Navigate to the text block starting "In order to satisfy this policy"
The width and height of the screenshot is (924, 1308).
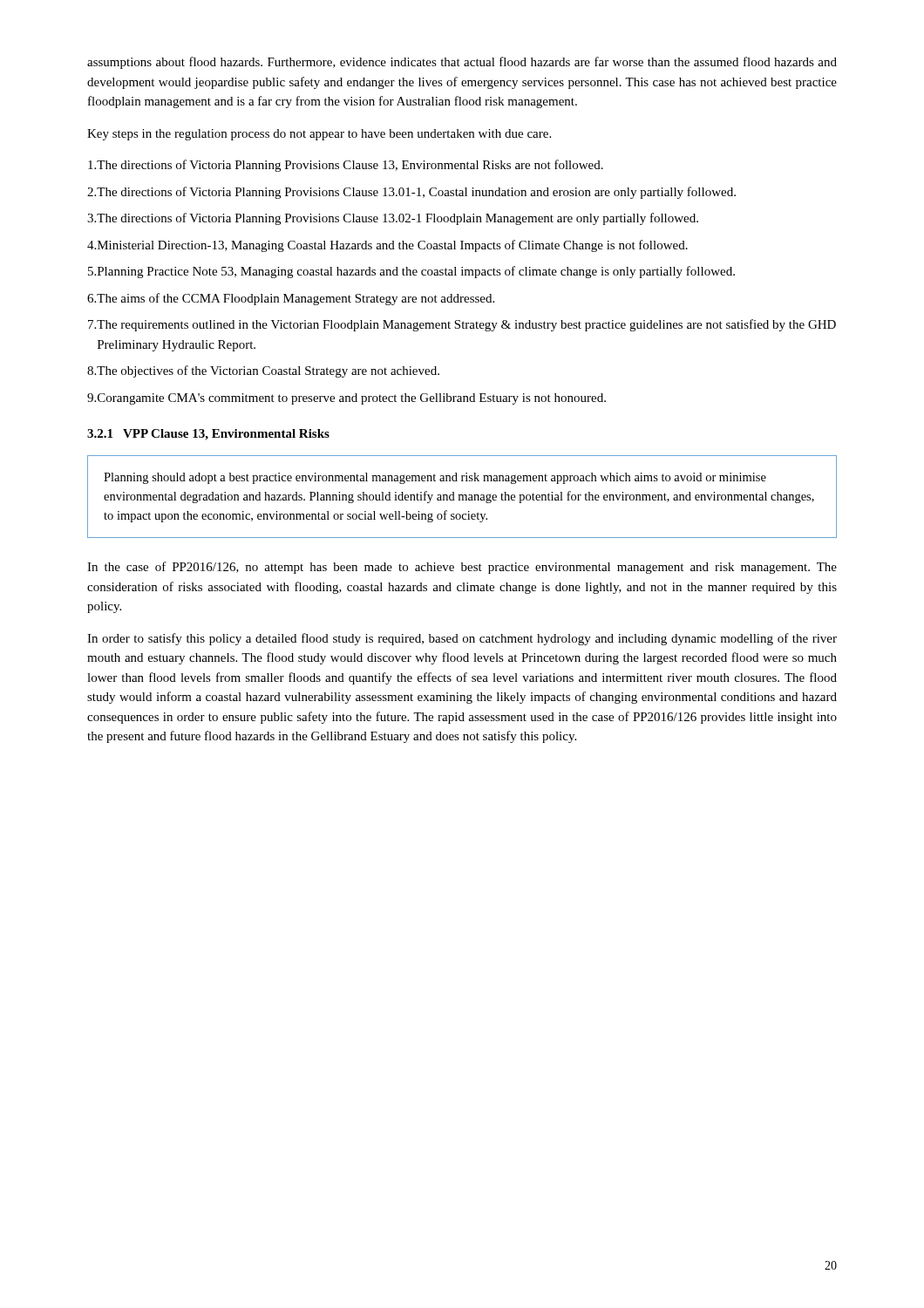click(x=462, y=687)
